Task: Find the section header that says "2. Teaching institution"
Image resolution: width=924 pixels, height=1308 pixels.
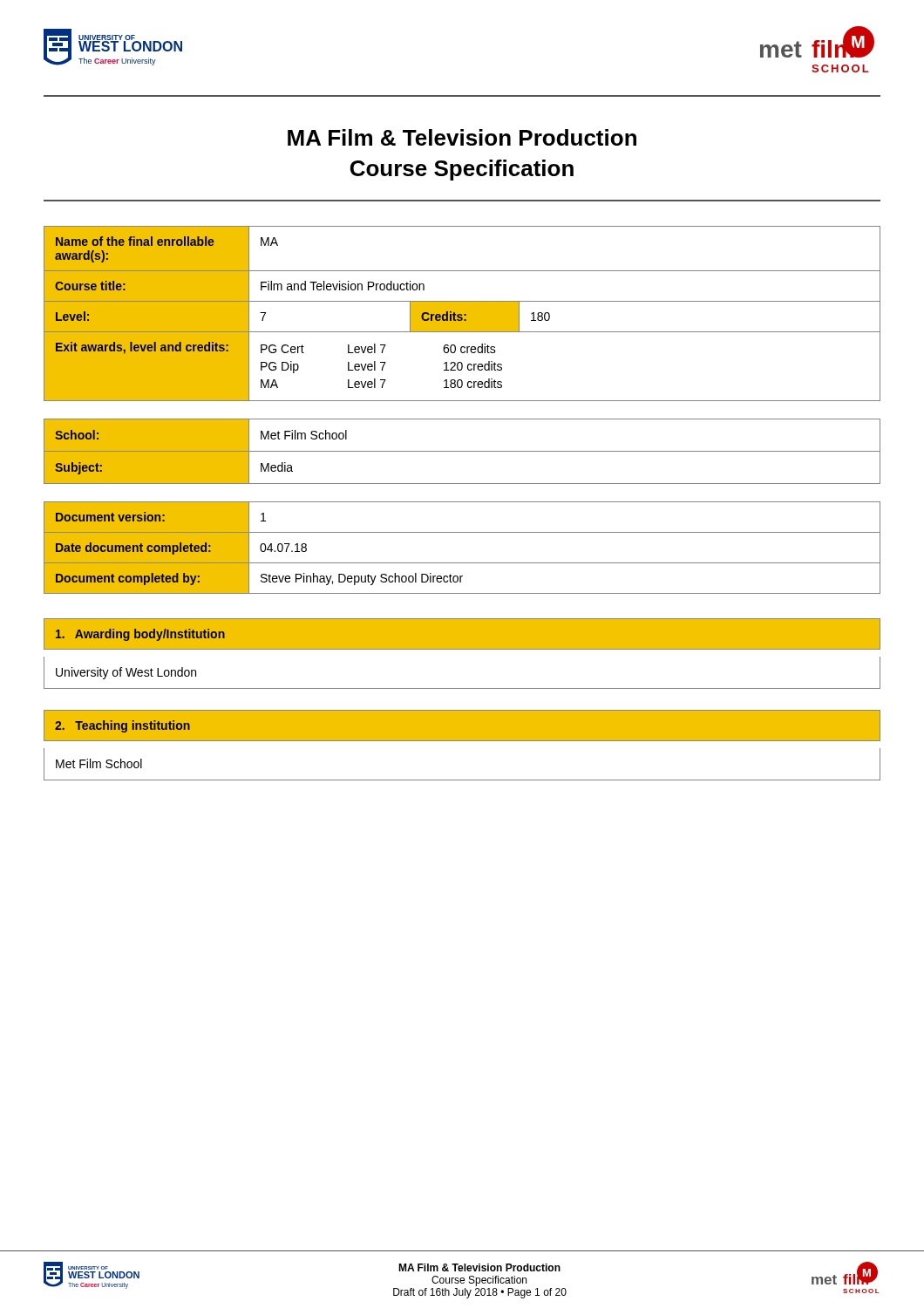Action: 462,726
